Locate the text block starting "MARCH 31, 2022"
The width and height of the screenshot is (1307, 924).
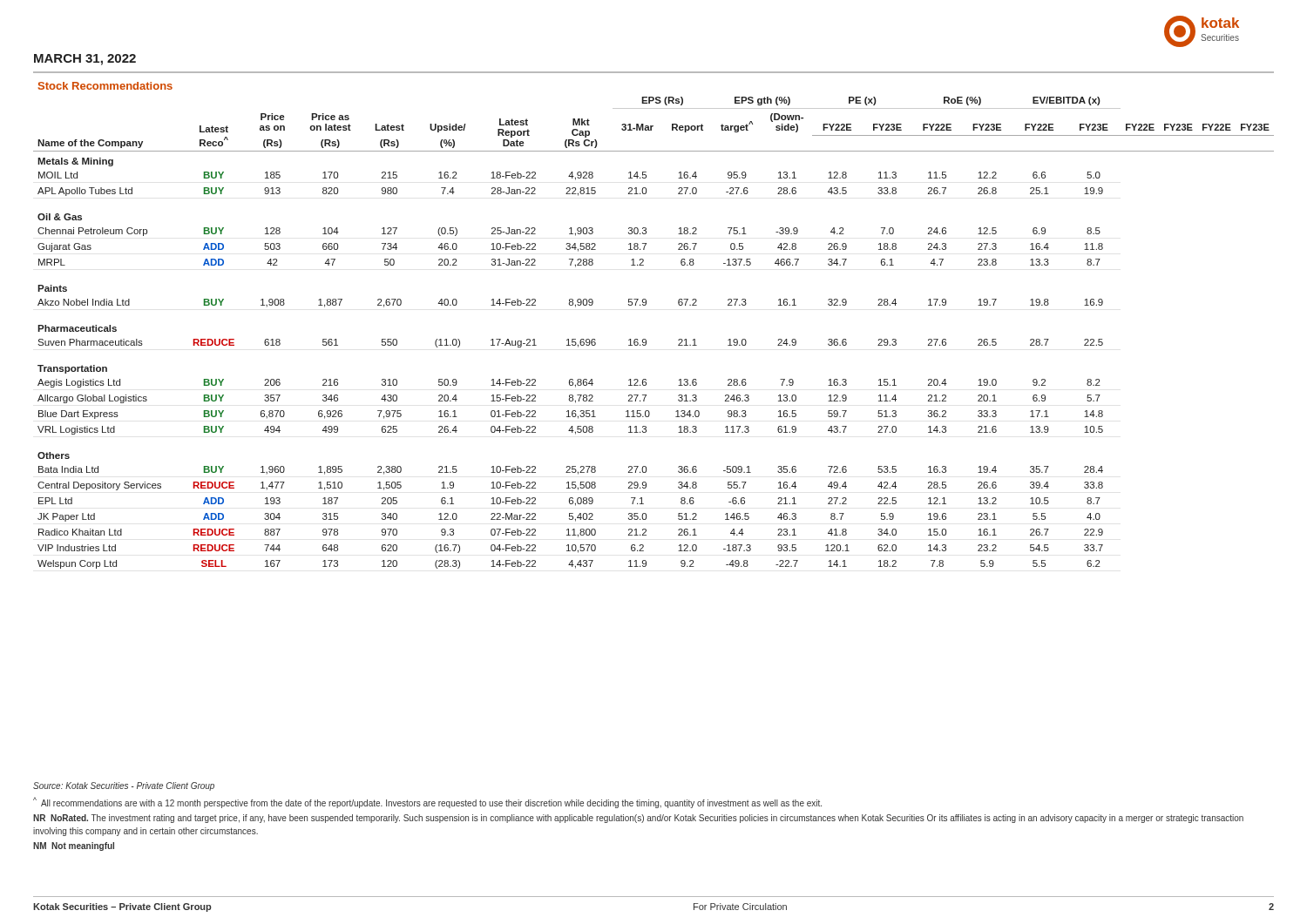pos(85,58)
